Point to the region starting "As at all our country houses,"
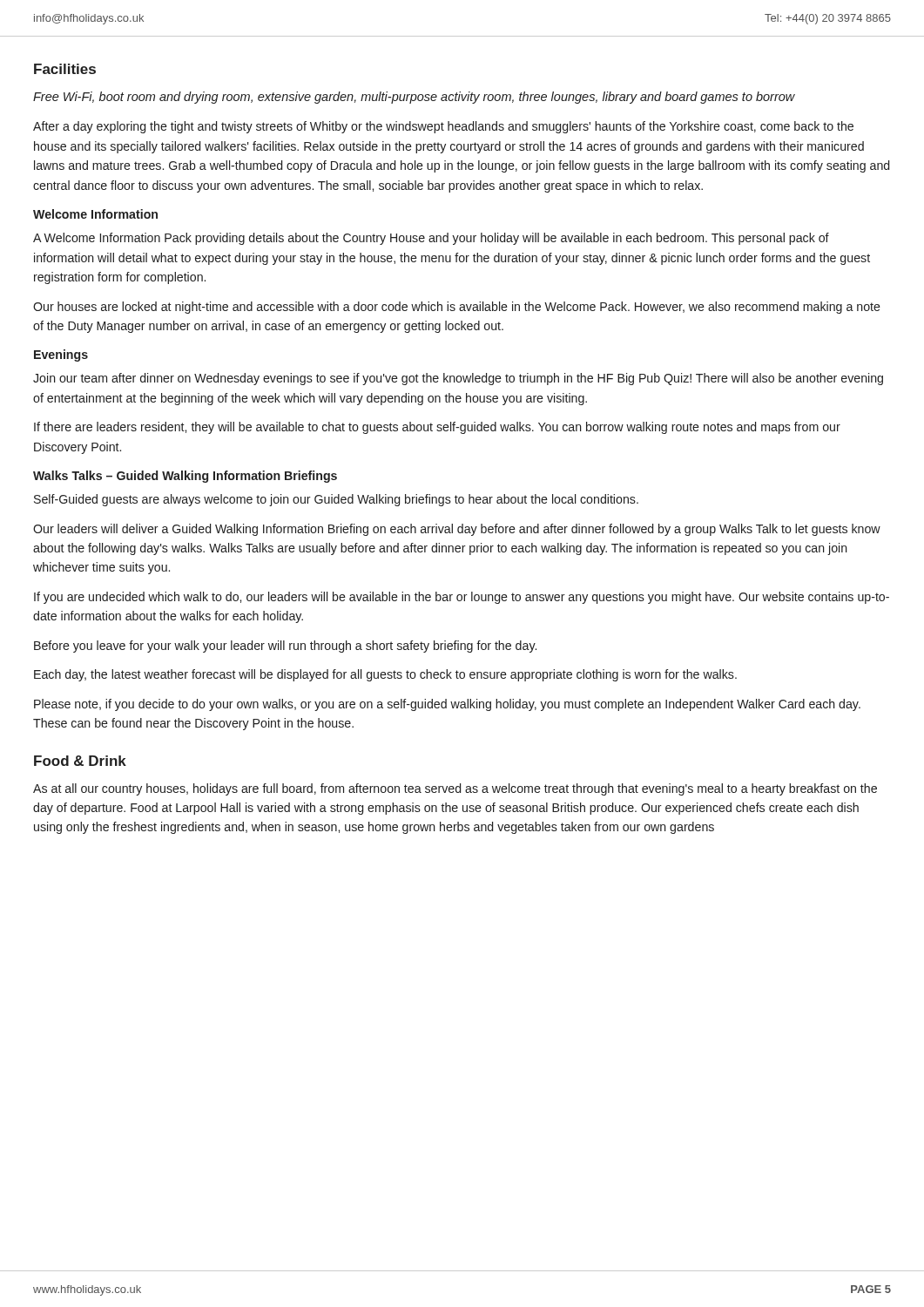This screenshot has width=924, height=1307. pyautogui.click(x=455, y=808)
